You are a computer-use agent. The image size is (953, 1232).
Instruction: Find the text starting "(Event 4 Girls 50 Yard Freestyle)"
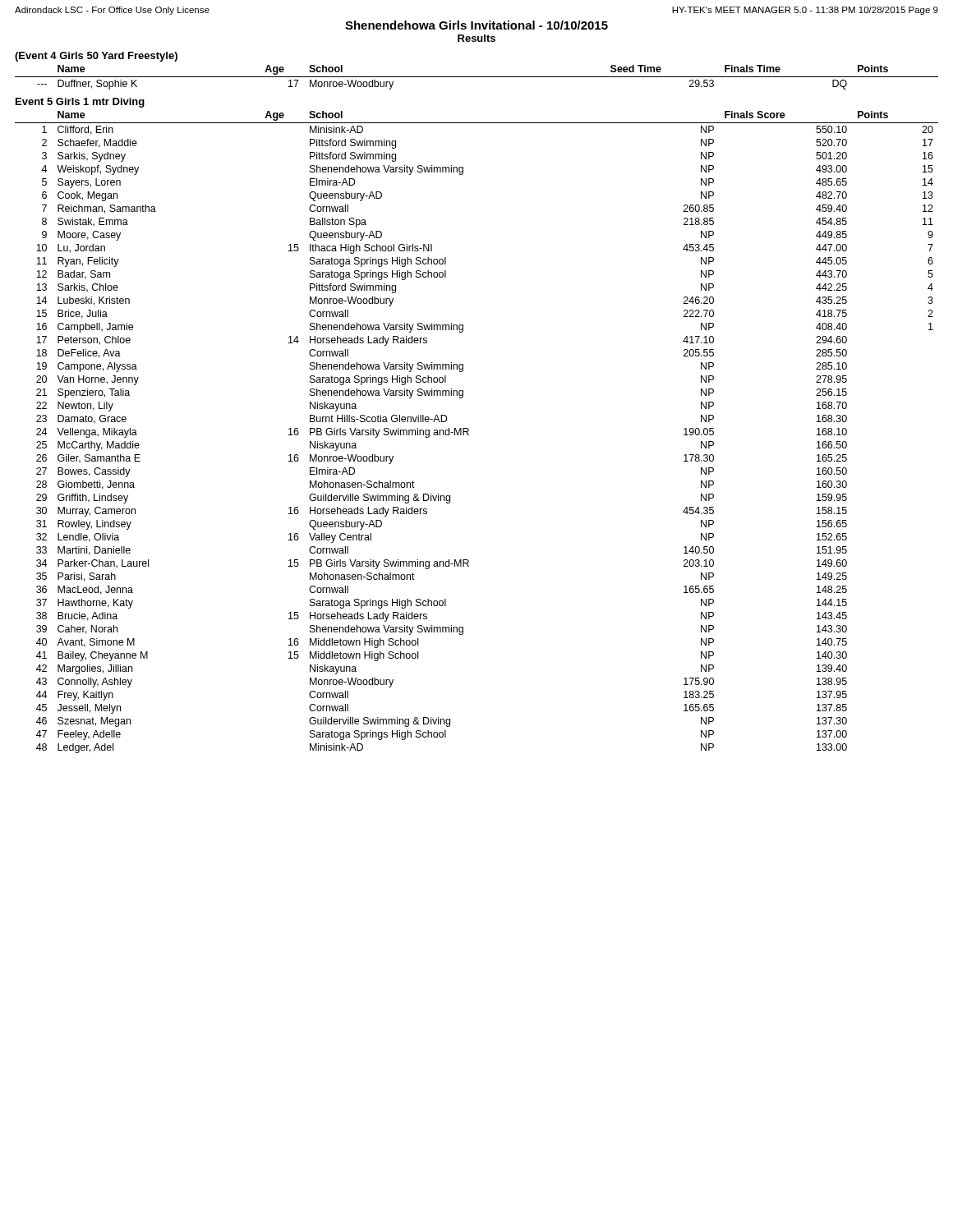point(96,55)
